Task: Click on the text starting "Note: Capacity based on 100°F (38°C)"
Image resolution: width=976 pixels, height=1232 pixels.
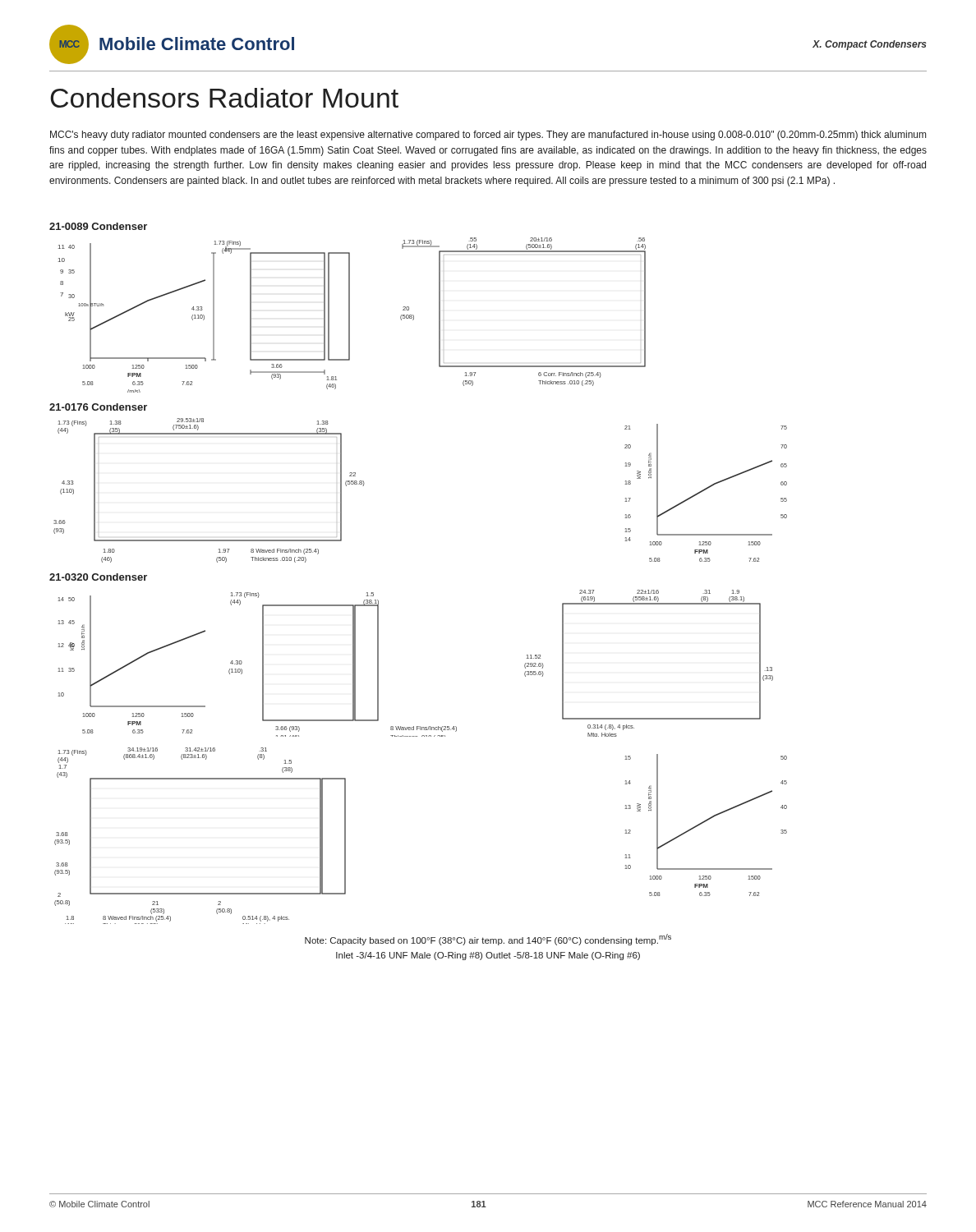Action: (x=488, y=946)
